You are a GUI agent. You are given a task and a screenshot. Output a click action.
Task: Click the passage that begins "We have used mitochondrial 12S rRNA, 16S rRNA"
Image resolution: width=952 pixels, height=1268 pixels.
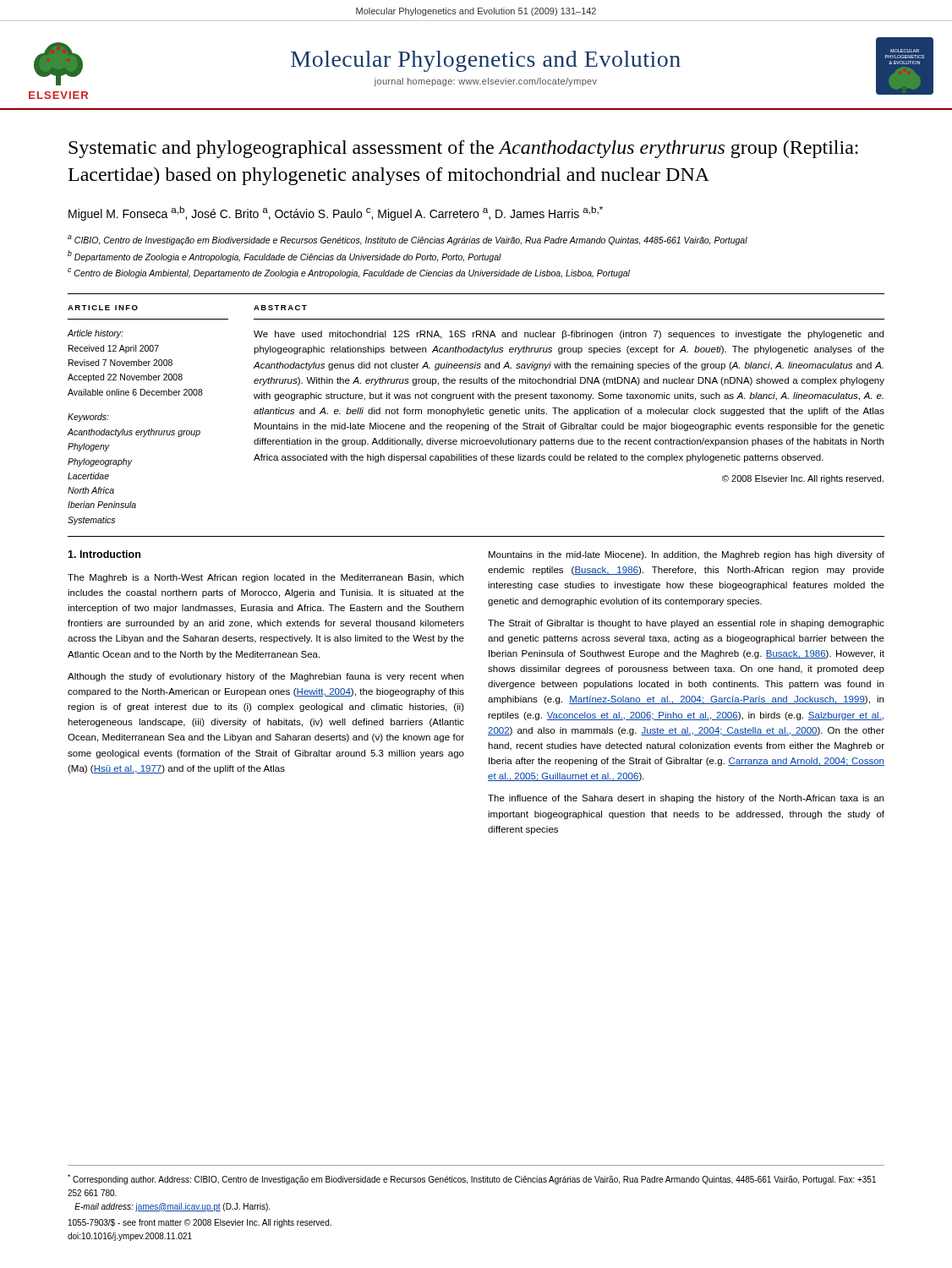click(x=569, y=396)
